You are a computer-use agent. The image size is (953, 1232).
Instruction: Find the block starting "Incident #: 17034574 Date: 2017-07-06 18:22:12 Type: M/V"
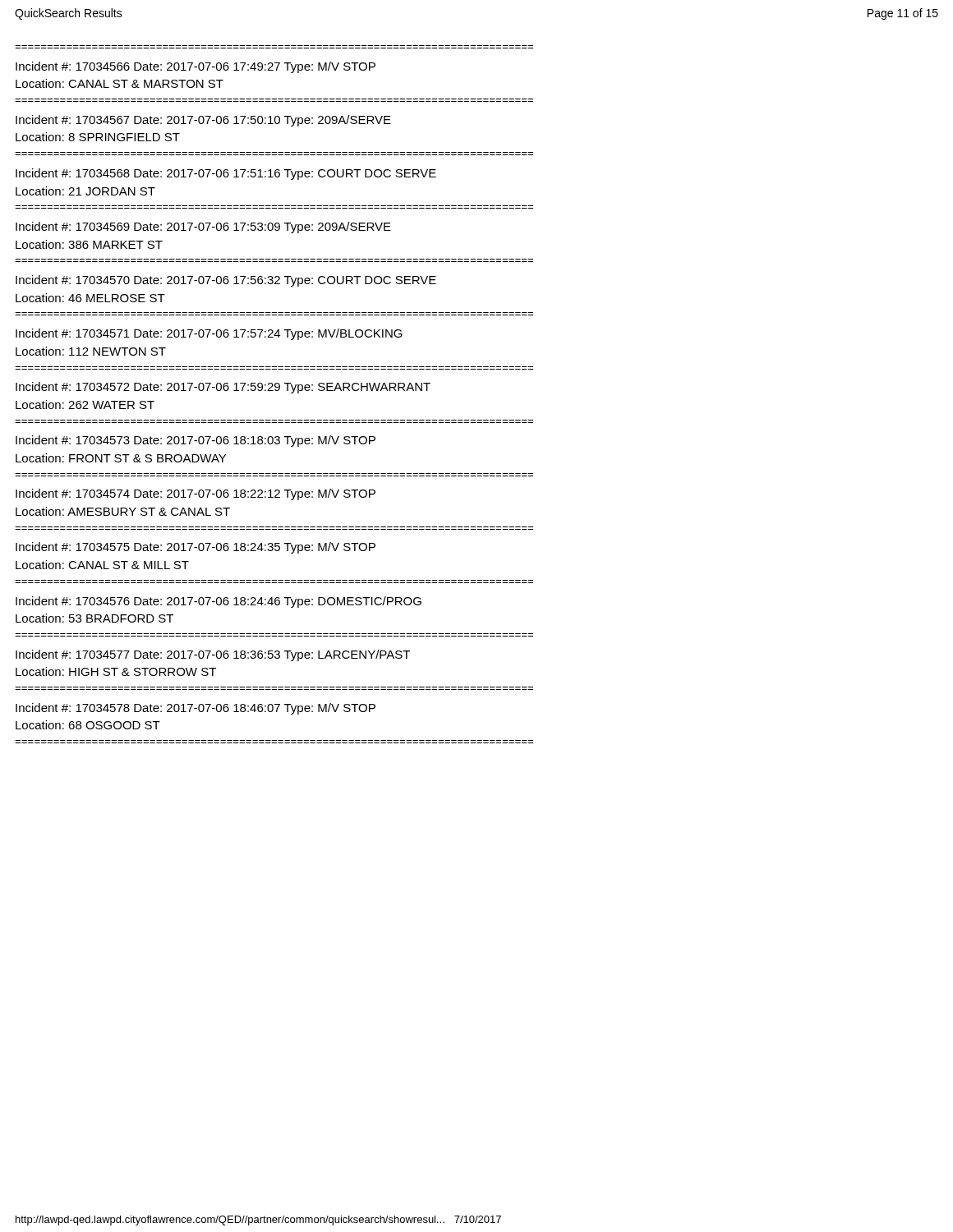click(x=196, y=494)
